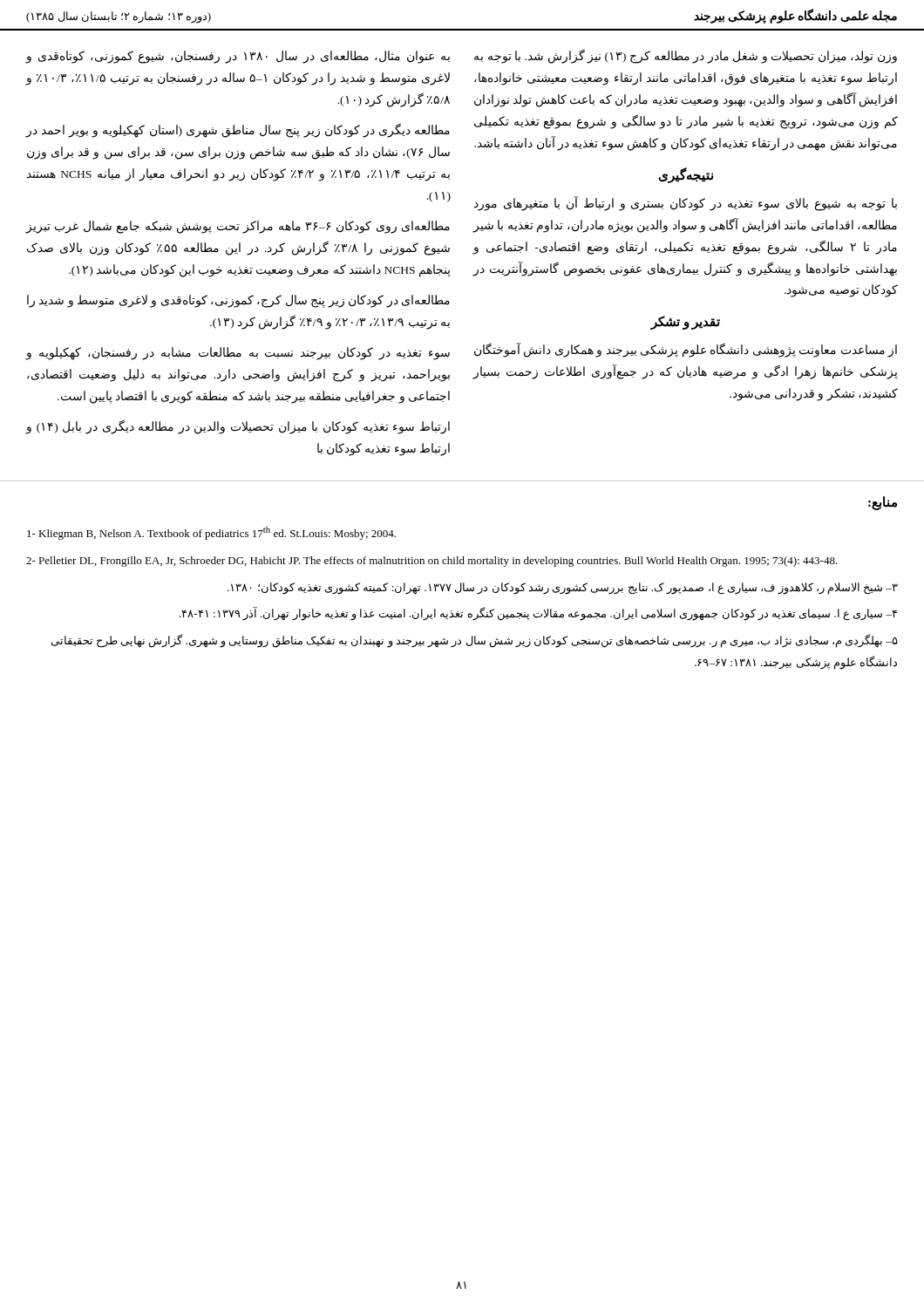Where is the passage that starts "مطالعه دیگری در"?
Image resolution: width=924 pixels, height=1308 pixels.
pyautogui.click(x=238, y=163)
